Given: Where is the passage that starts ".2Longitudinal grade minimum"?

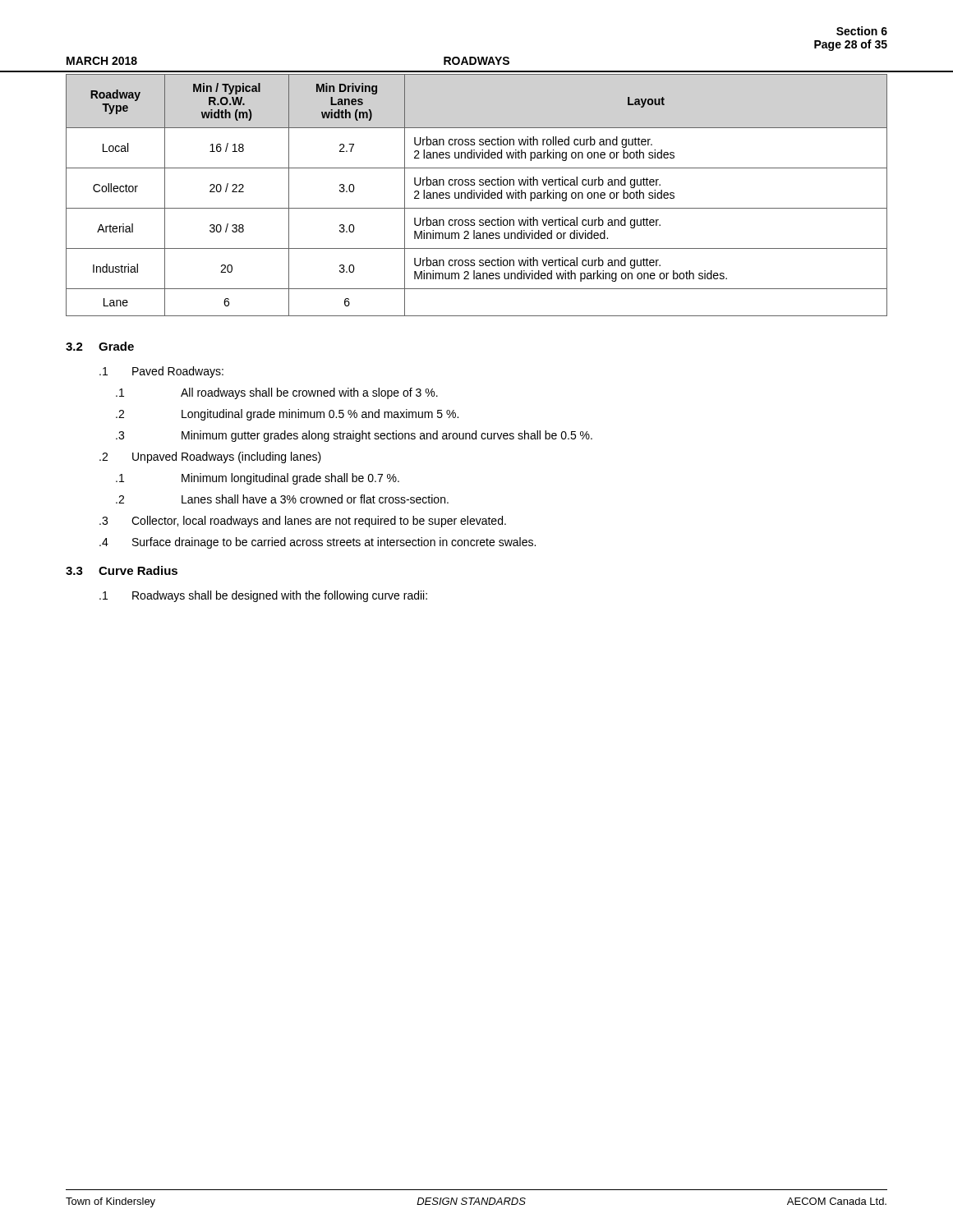Looking at the screenshot, I should 320,414.
